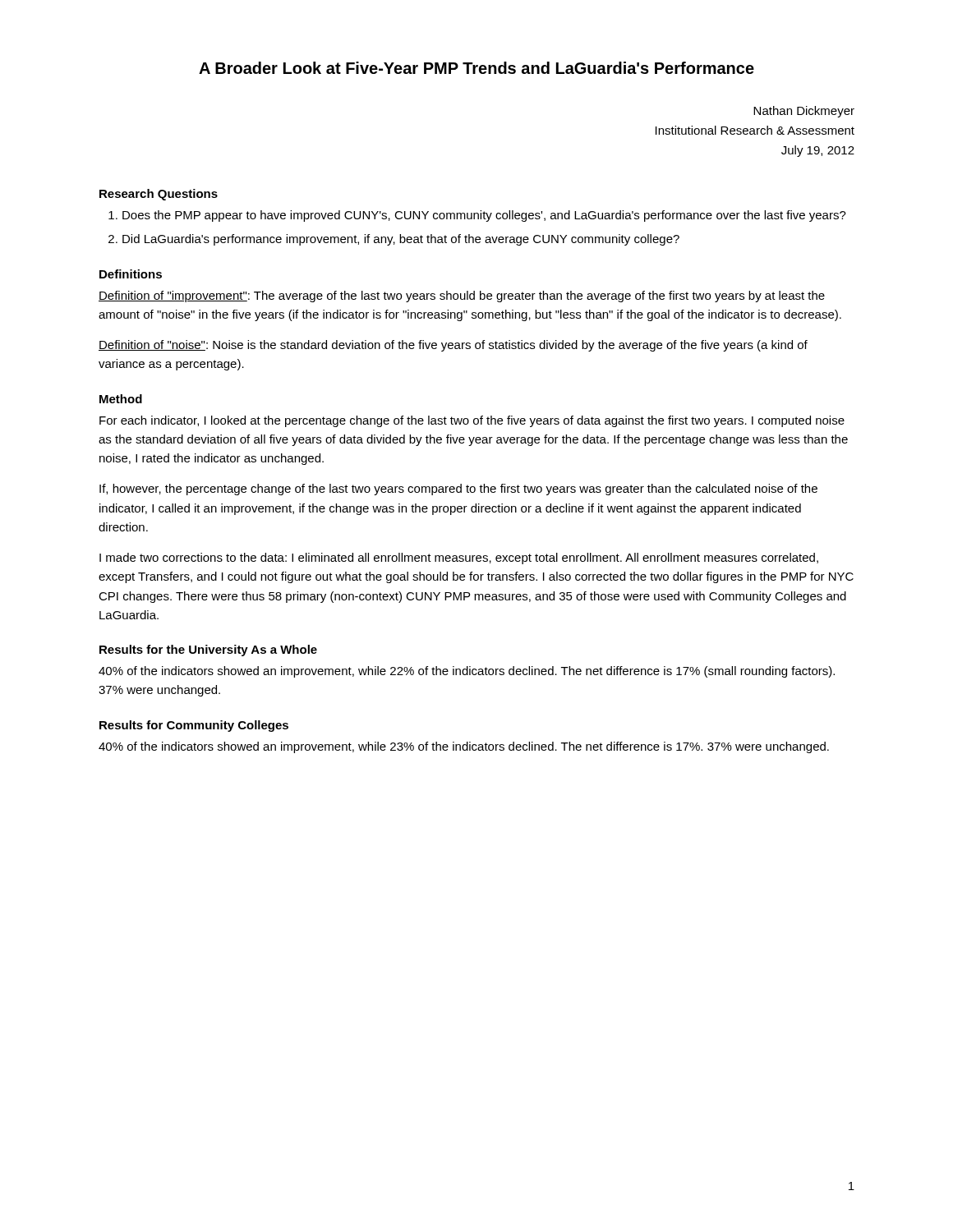Click on the text block with the text "For each indicator, I looked"
953x1232 pixels.
[473, 439]
